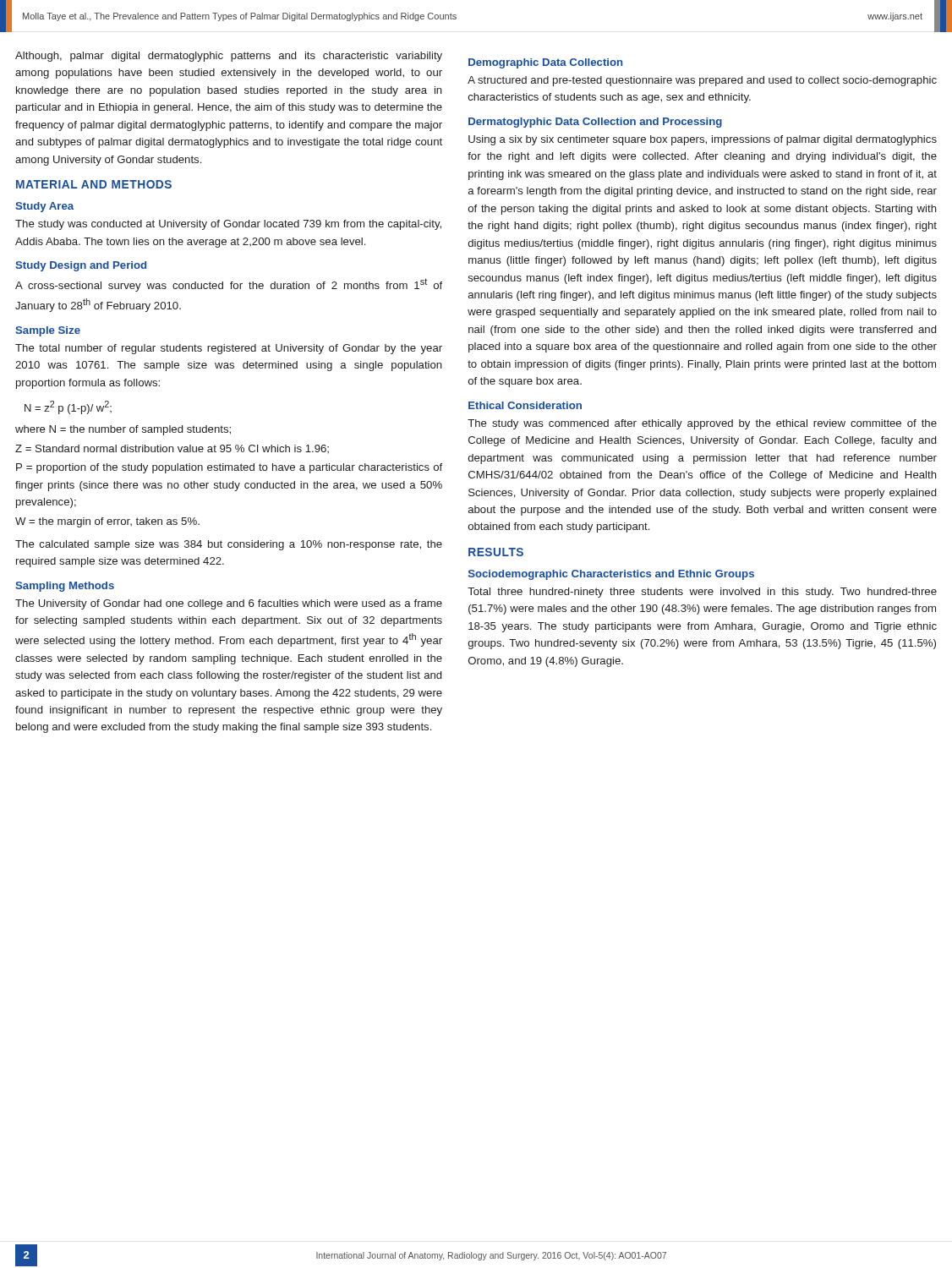This screenshot has height=1268, width=952.
Task: Locate the section header that opens with "Study Design and"
Action: click(x=81, y=265)
